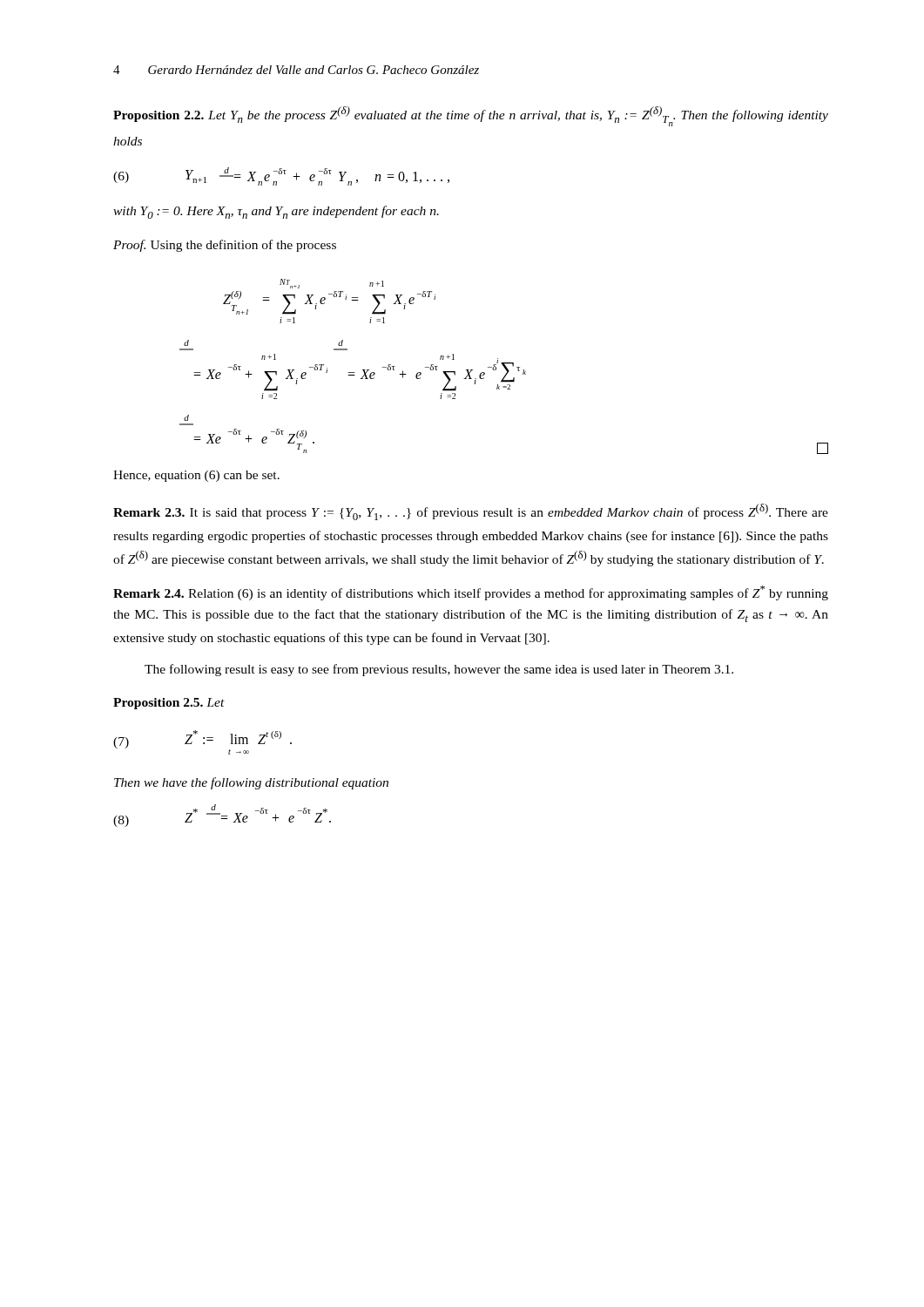Point to the text starting "The following result is easy to"

[x=440, y=669]
